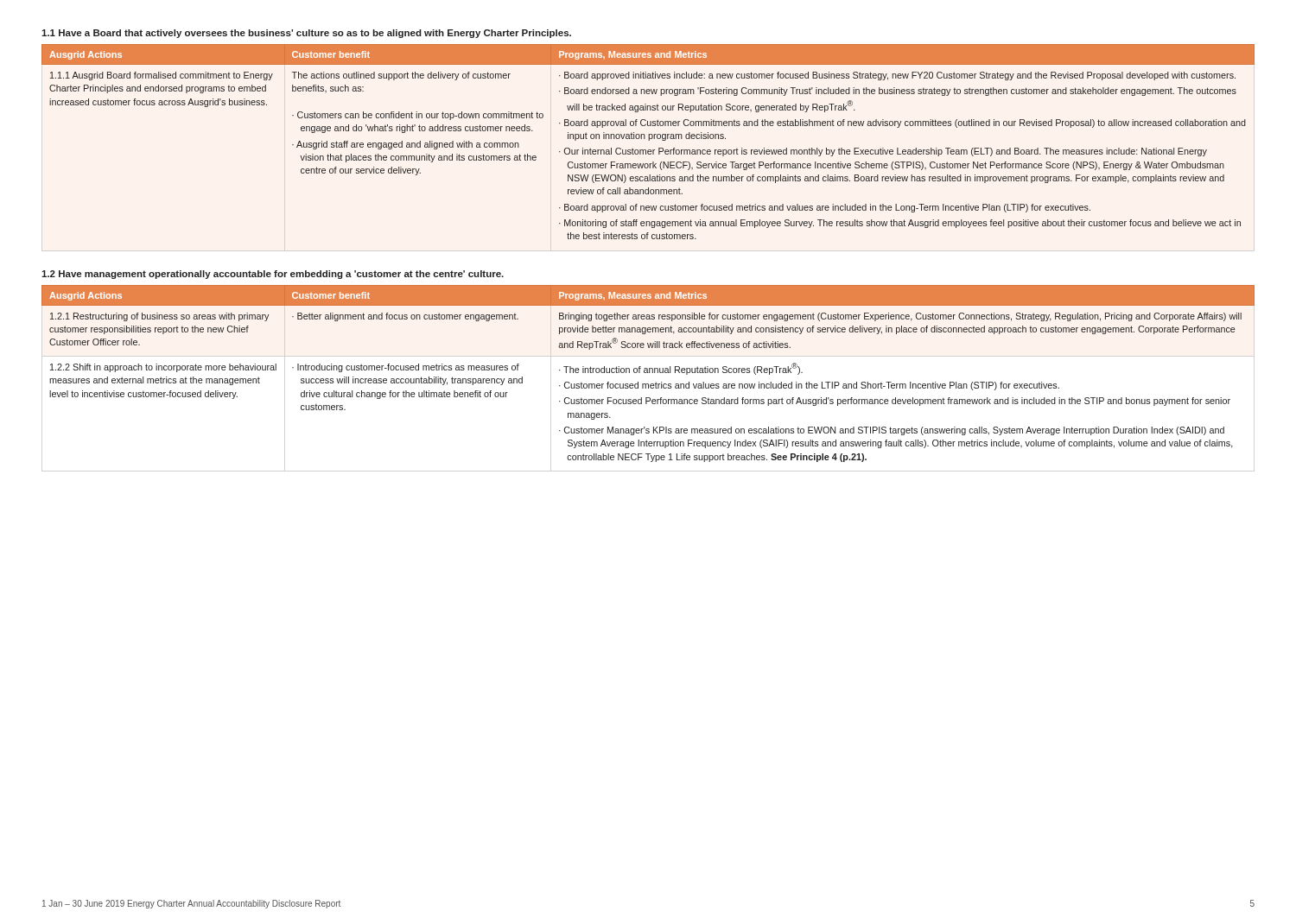The width and height of the screenshot is (1296, 924).
Task: Click on the table containing "Bringing together areas"
Action: coord(648,378)
